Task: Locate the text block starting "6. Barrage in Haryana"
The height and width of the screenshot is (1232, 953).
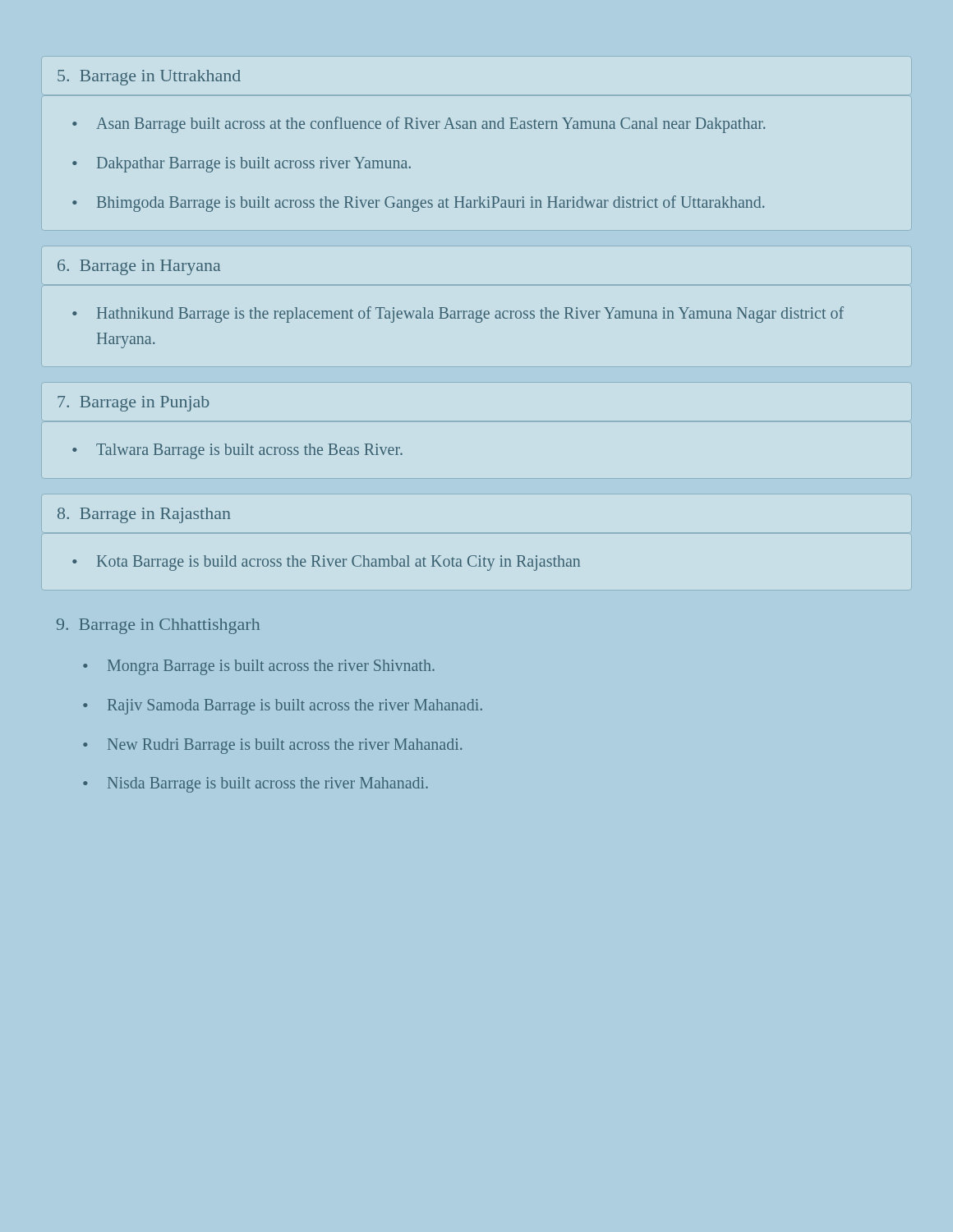Action: click(139, 265)
